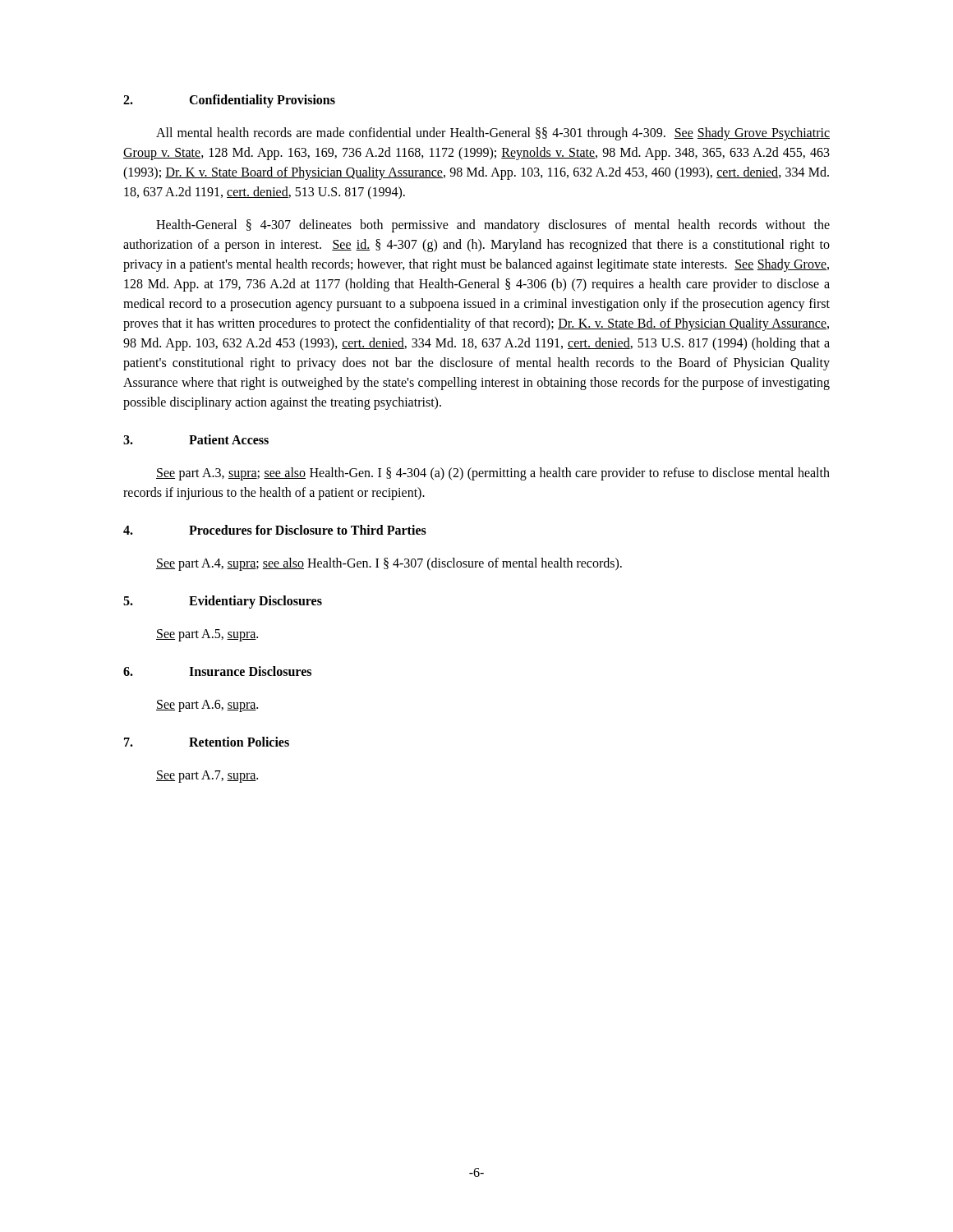Point to "See part A.7, supra."
Screen dimensions: 1232x953
click(208, 775)
